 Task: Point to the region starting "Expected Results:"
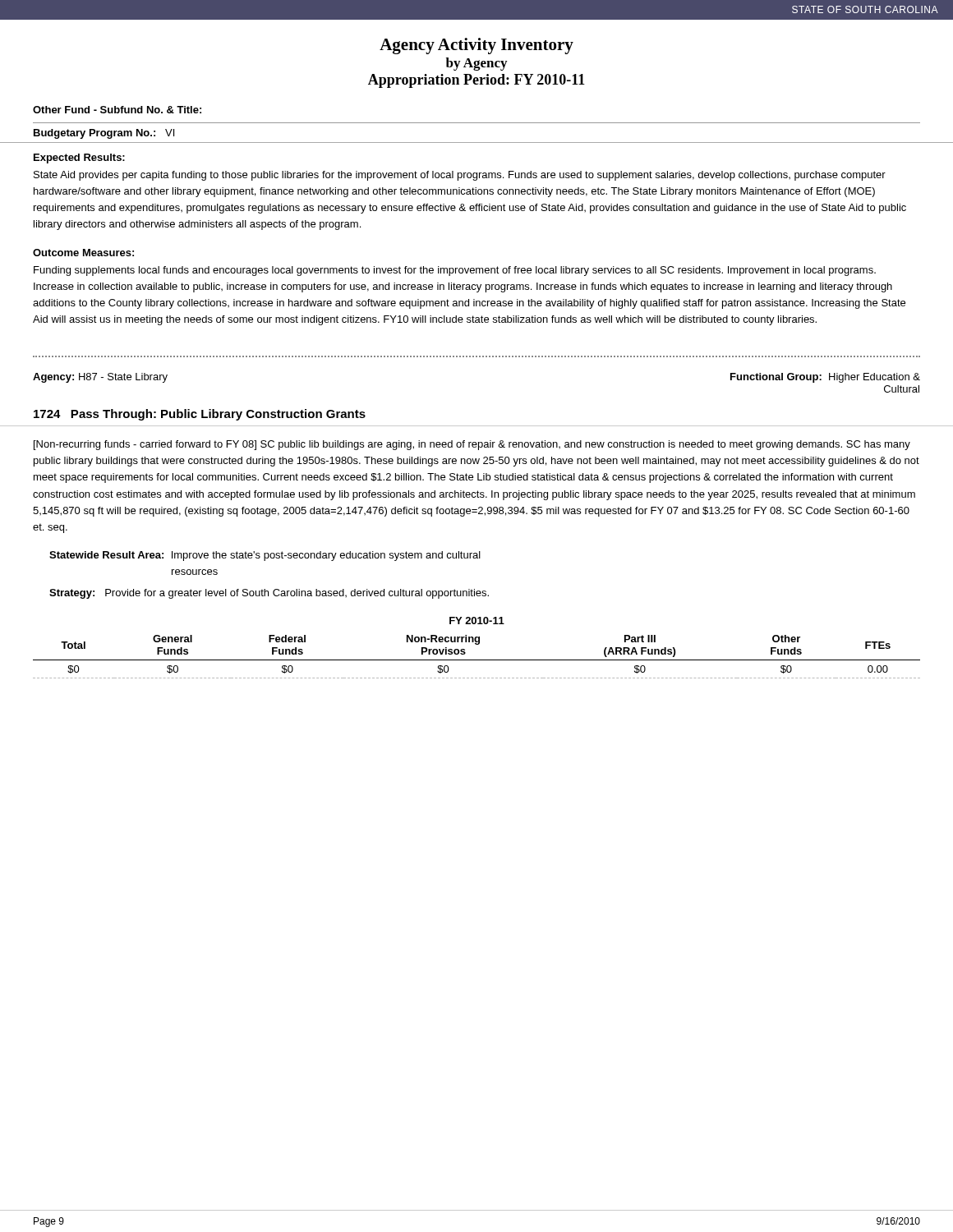pos(79,157)
